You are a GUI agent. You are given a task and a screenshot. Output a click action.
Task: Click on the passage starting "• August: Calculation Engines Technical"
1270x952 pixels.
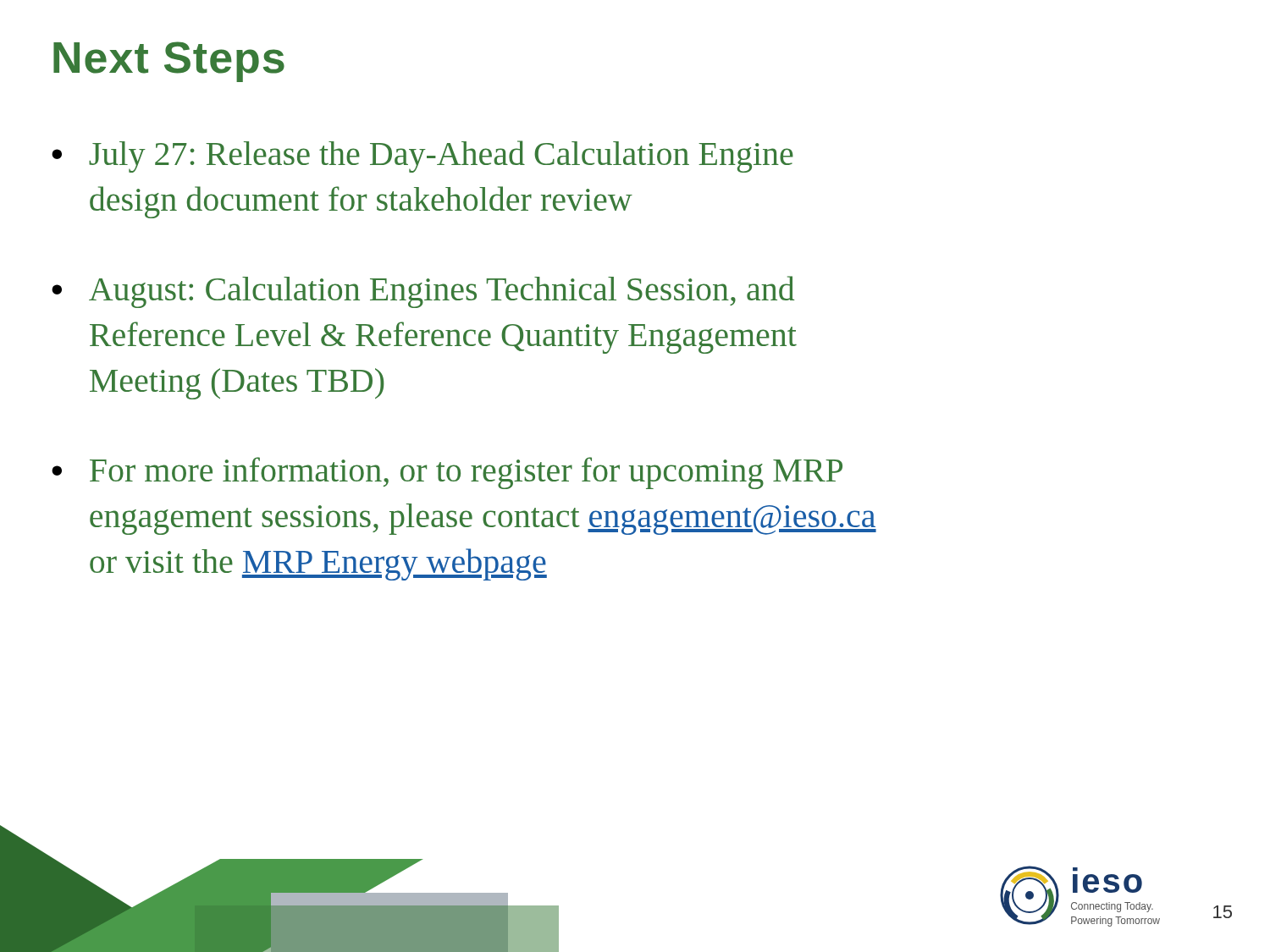pyautogui.click(x=424, y=335)
